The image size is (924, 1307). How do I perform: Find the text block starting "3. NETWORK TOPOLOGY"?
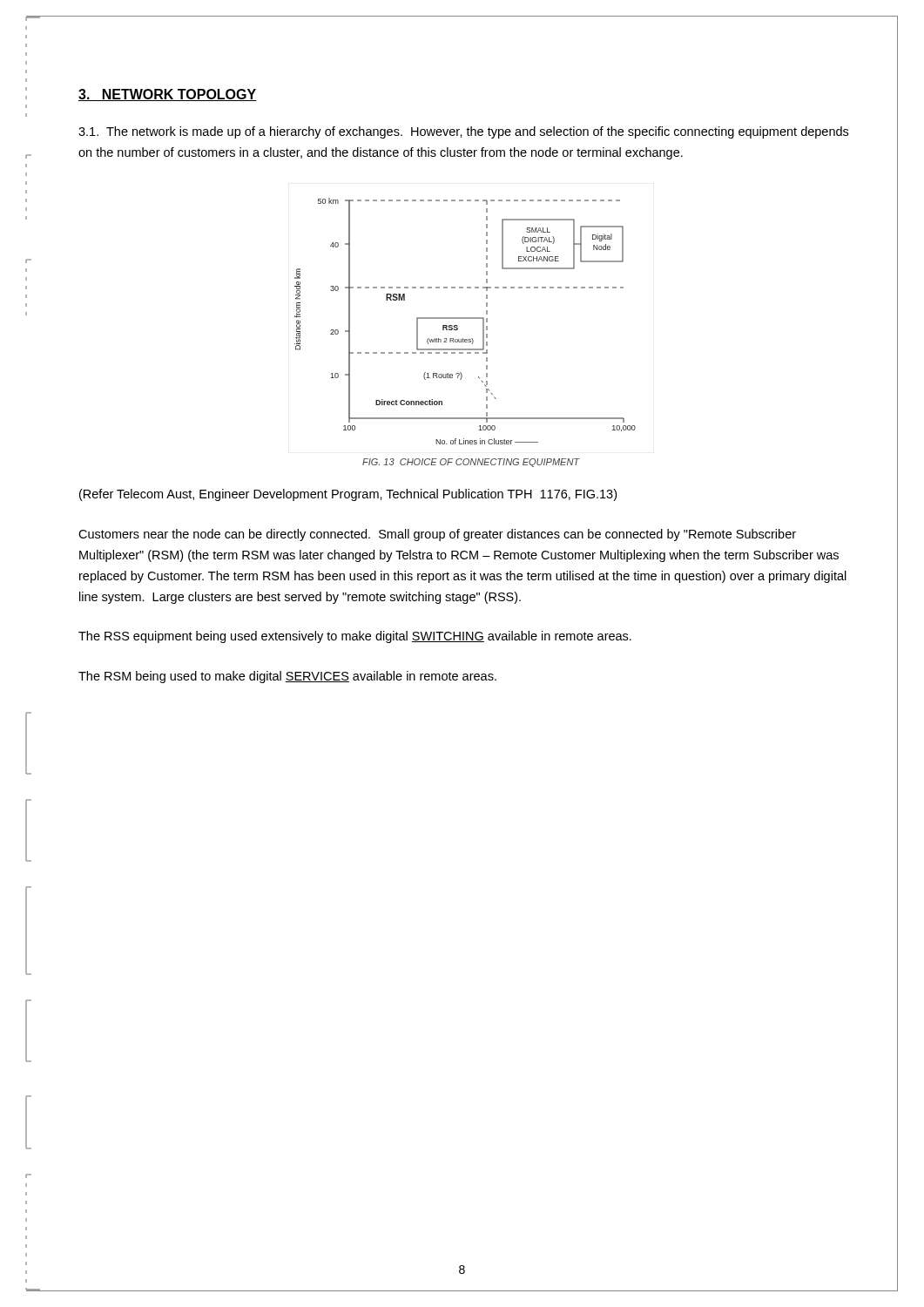point(167,95)
